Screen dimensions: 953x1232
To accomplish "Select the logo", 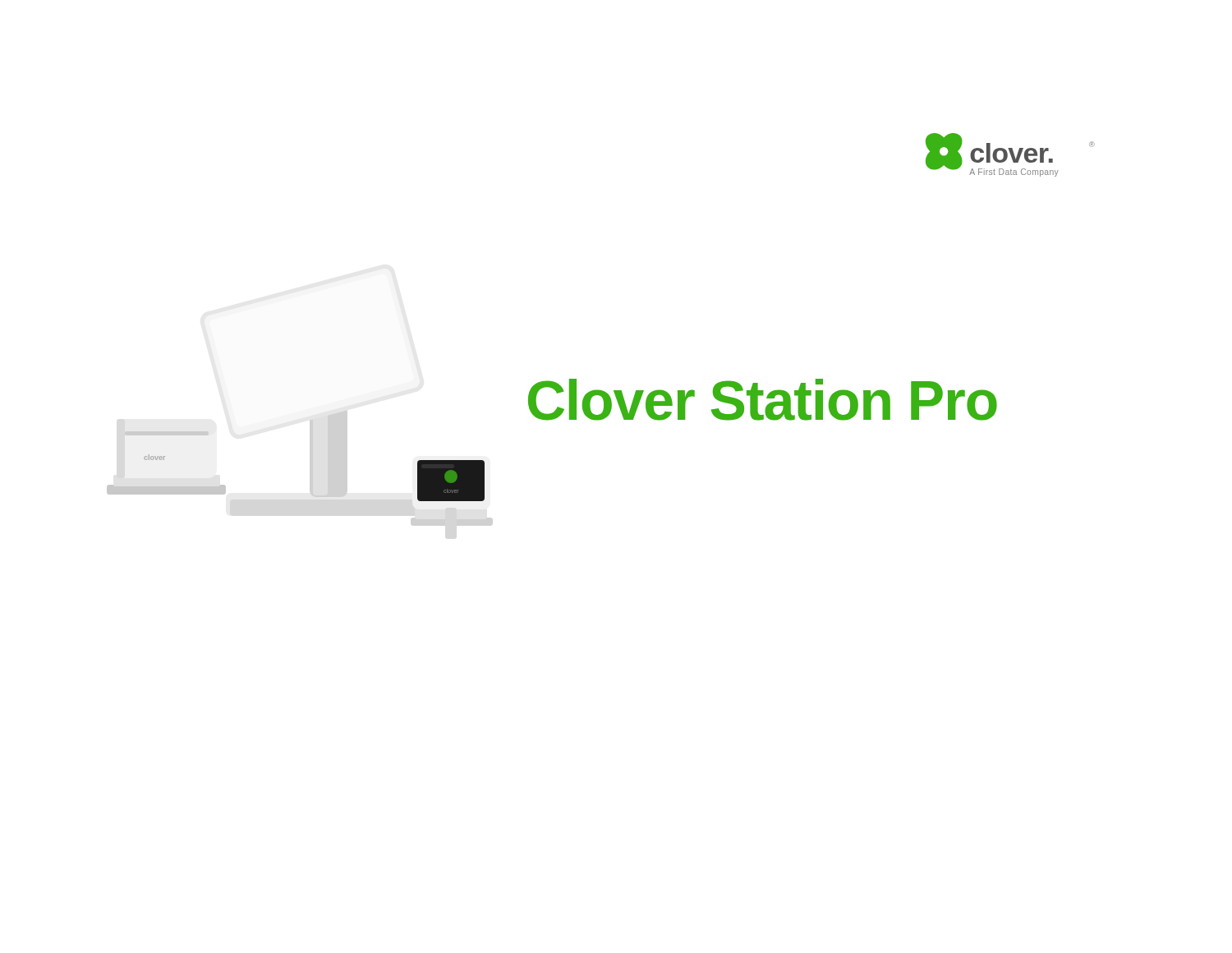I will (1010, 160).
